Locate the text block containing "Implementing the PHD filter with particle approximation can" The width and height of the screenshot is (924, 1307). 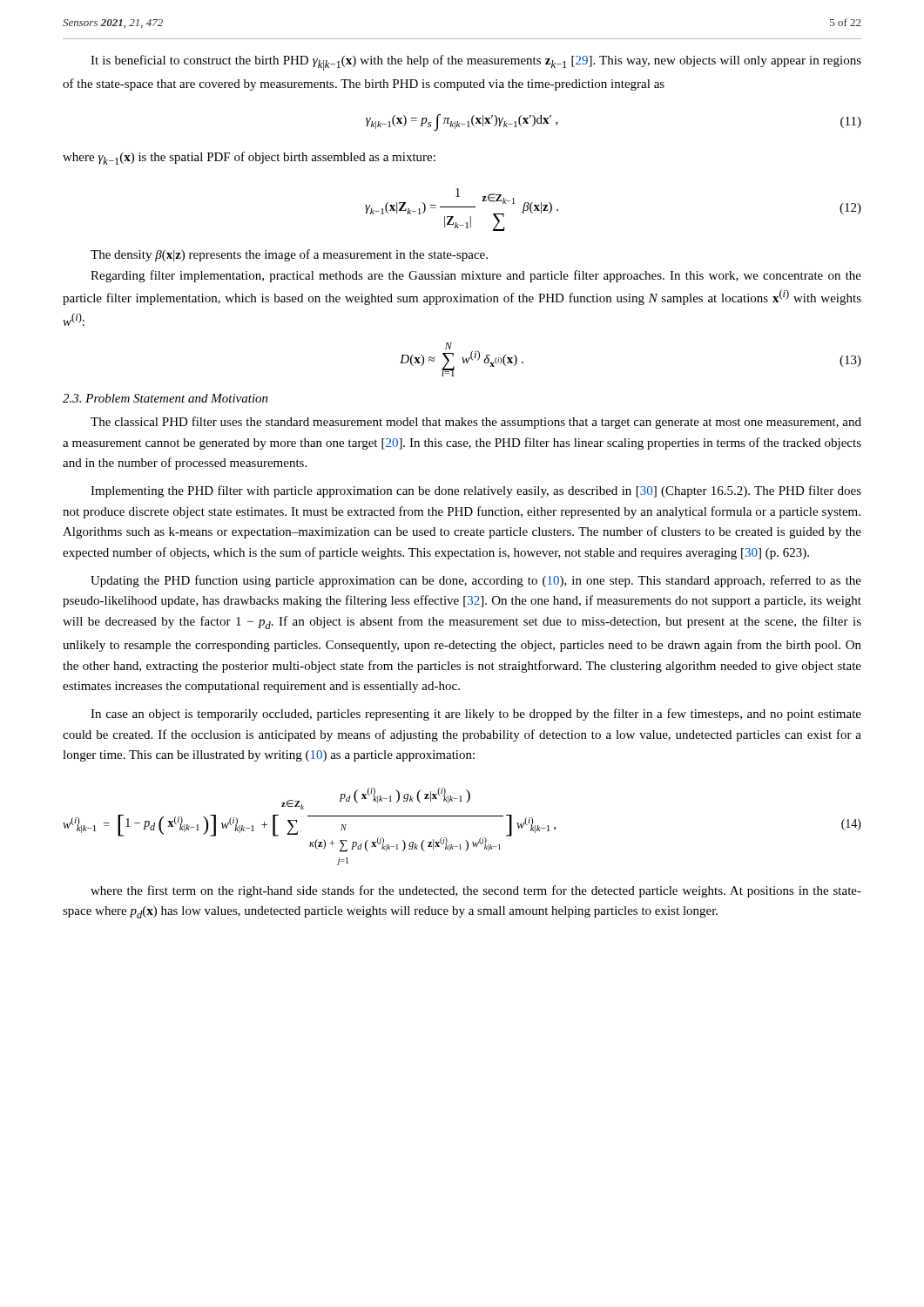[x=462, y=521]
